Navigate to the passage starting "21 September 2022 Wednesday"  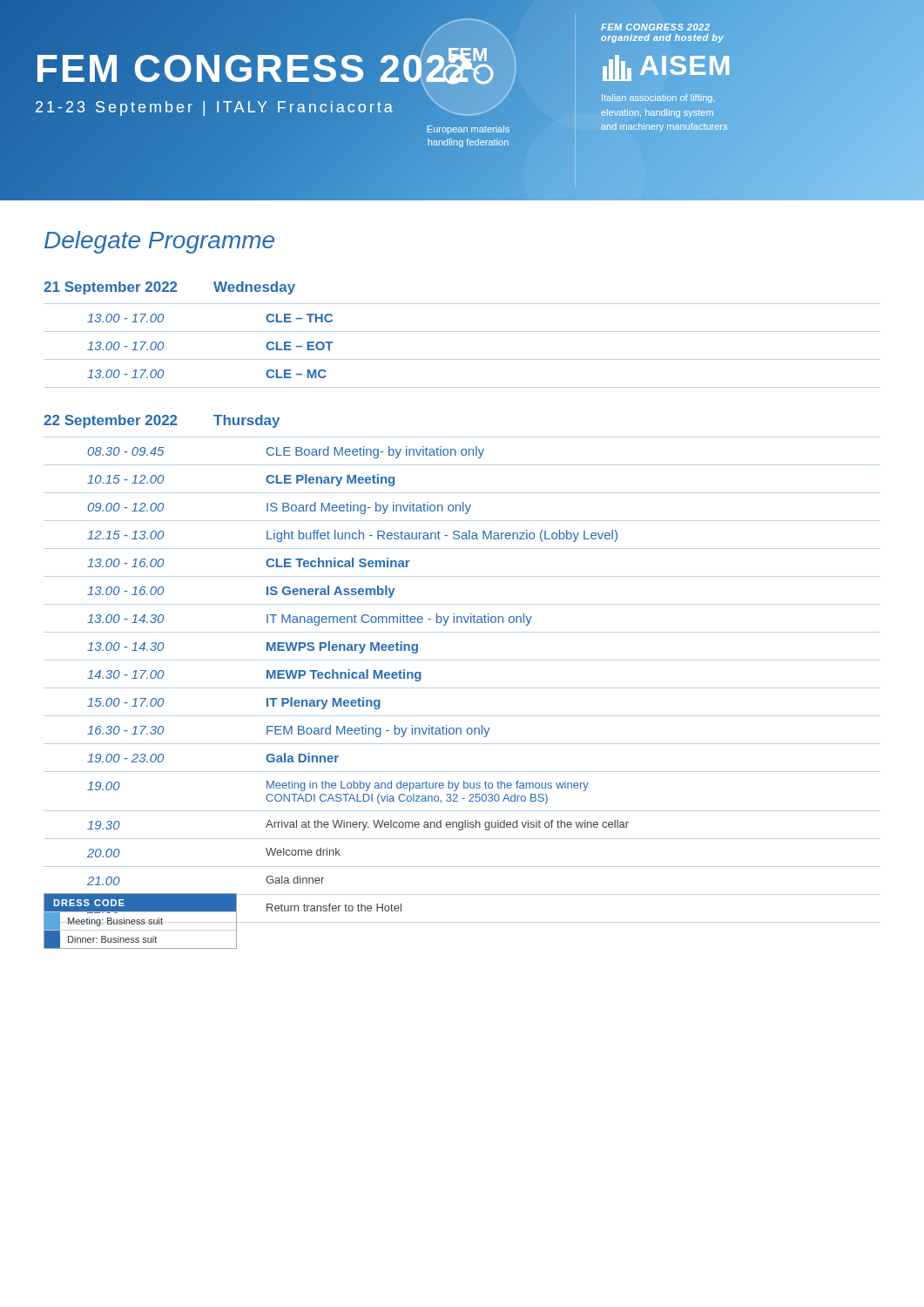click(169, 288)
